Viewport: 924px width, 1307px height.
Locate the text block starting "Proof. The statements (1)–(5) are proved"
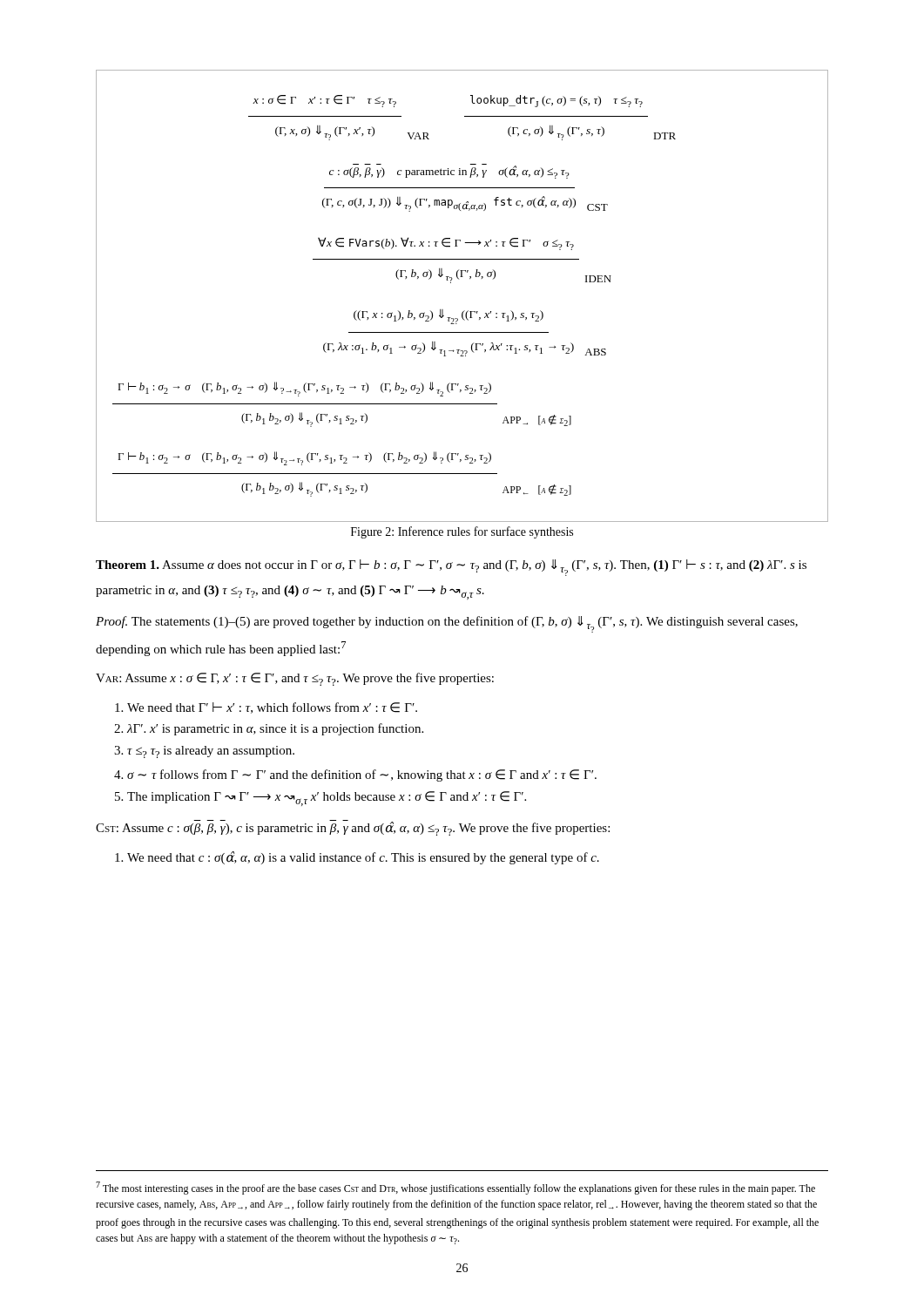(447, 635)
